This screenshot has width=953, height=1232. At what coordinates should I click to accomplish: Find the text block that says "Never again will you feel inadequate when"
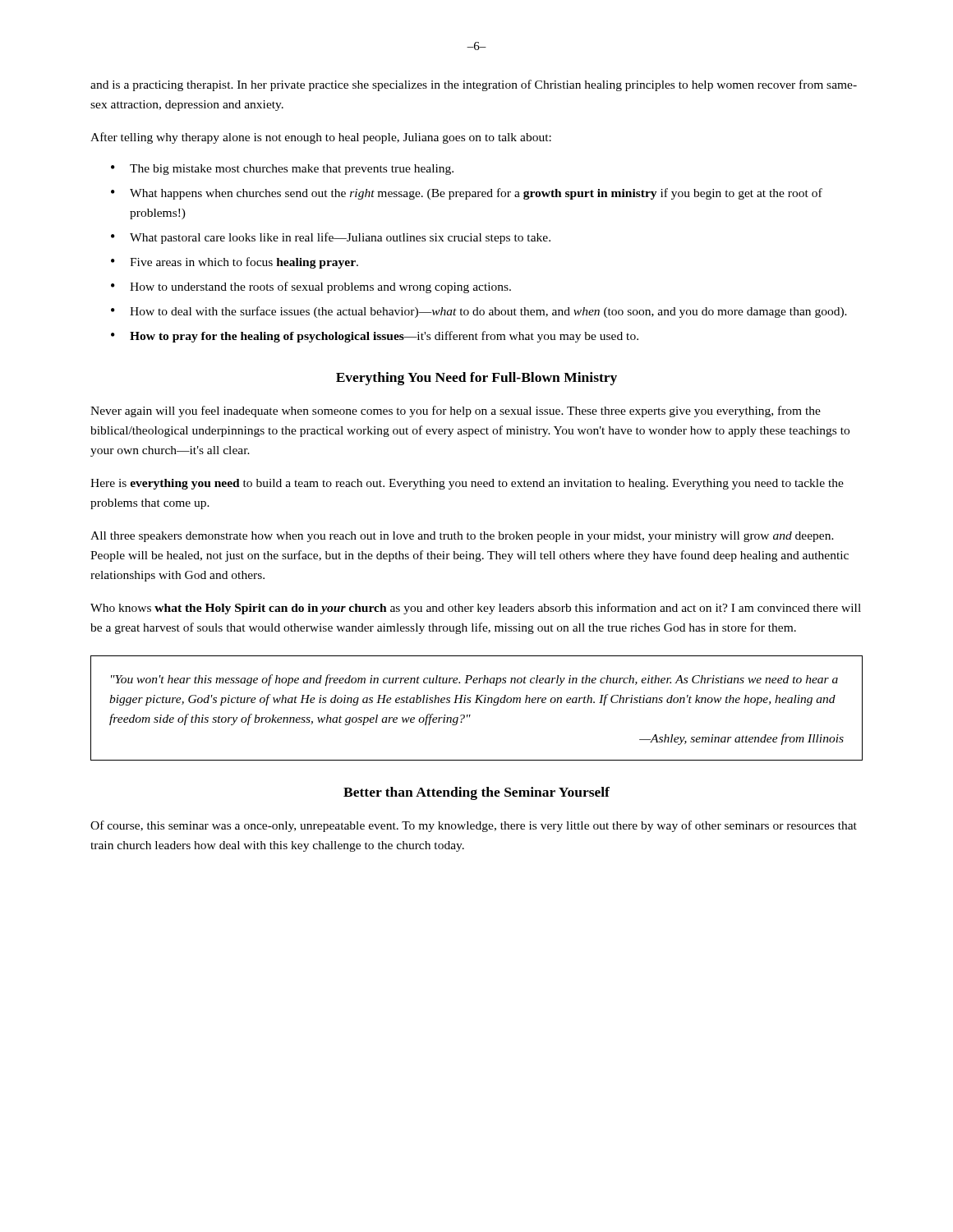tap(476, 431)
